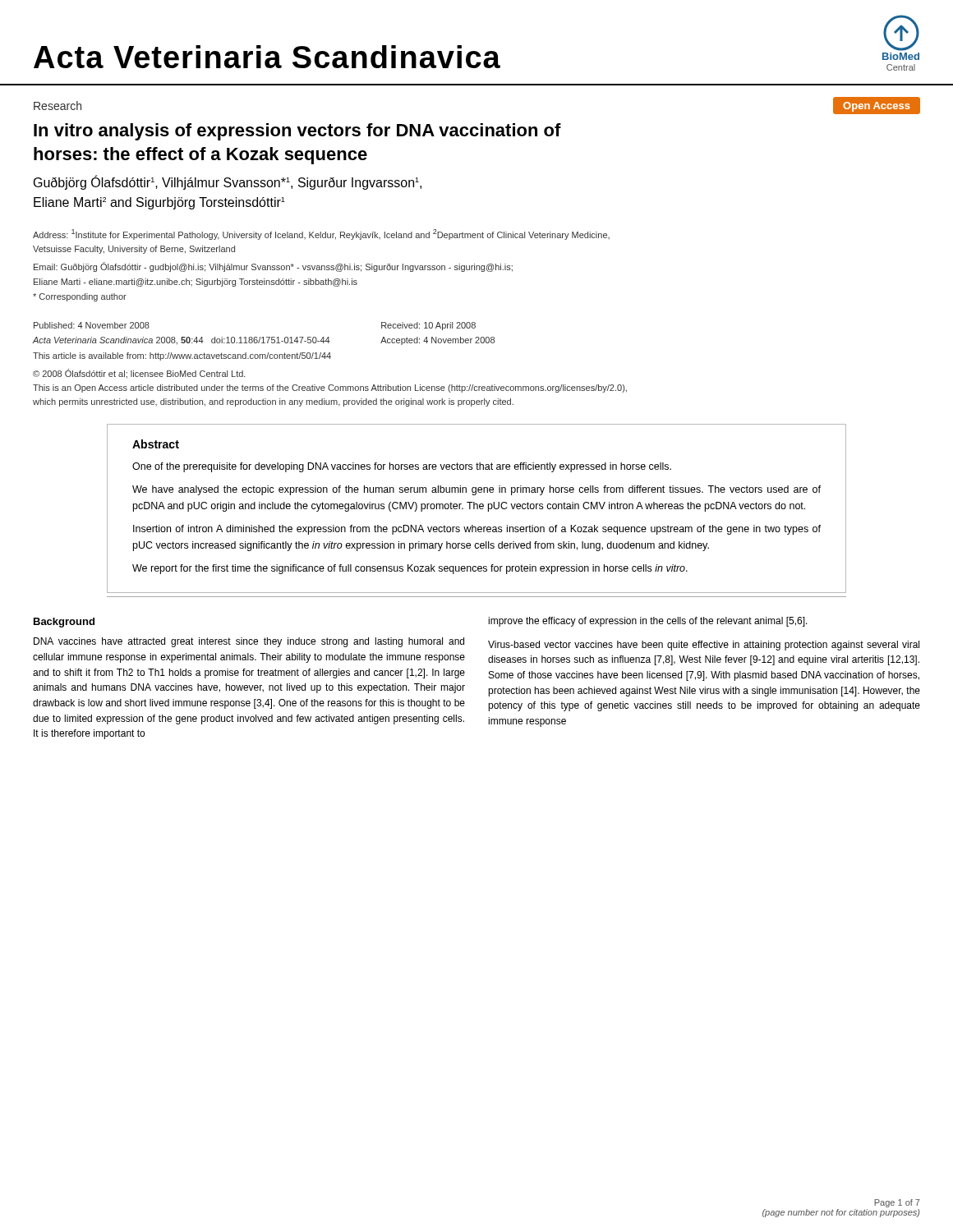Viewport: 953px width, 1232px height.
Task: Locate the text with the text "Research Open Access"
Action: coord(37,106)
